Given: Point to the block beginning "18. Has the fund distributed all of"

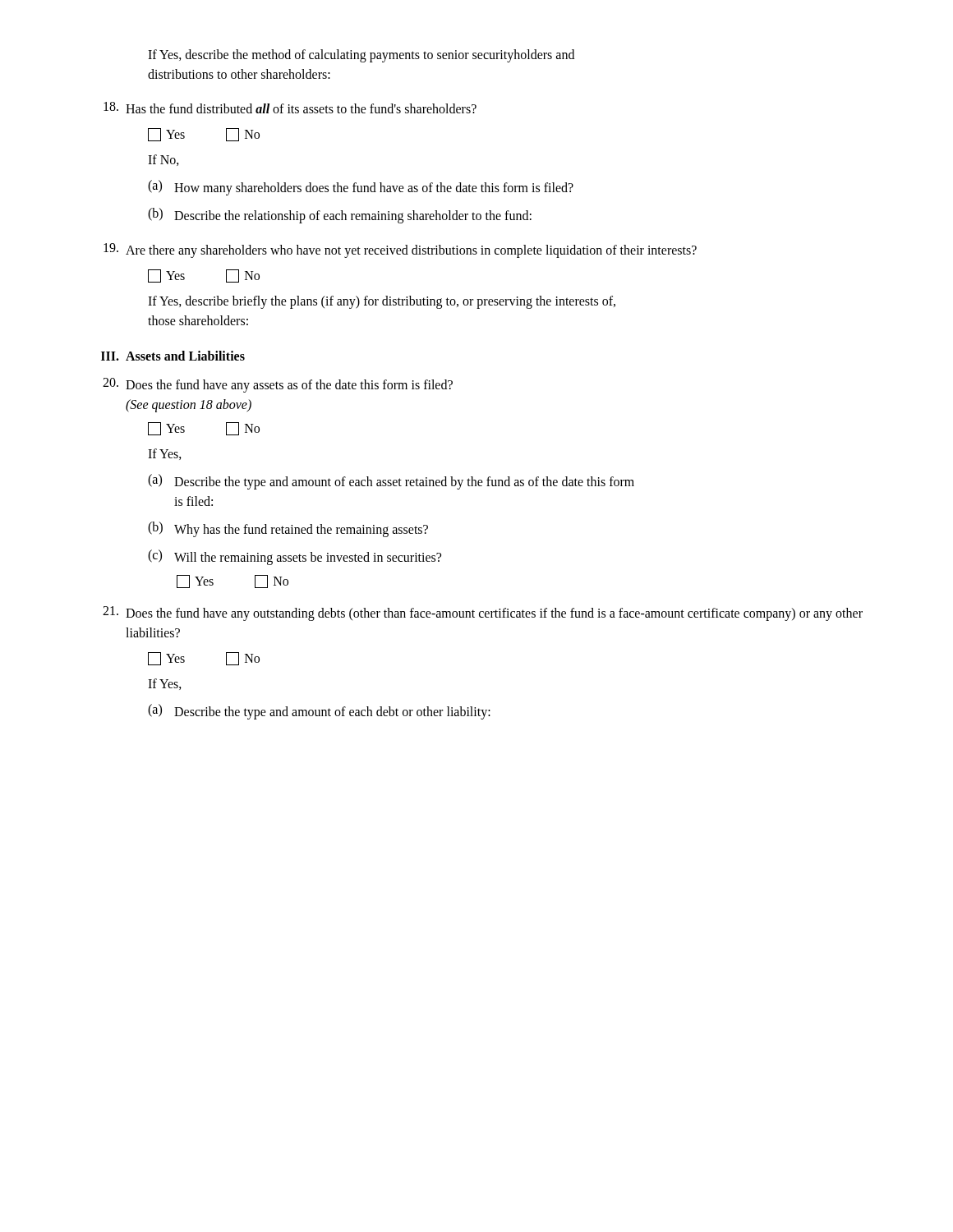Looking at the screenshot, I should click(487, 109).
